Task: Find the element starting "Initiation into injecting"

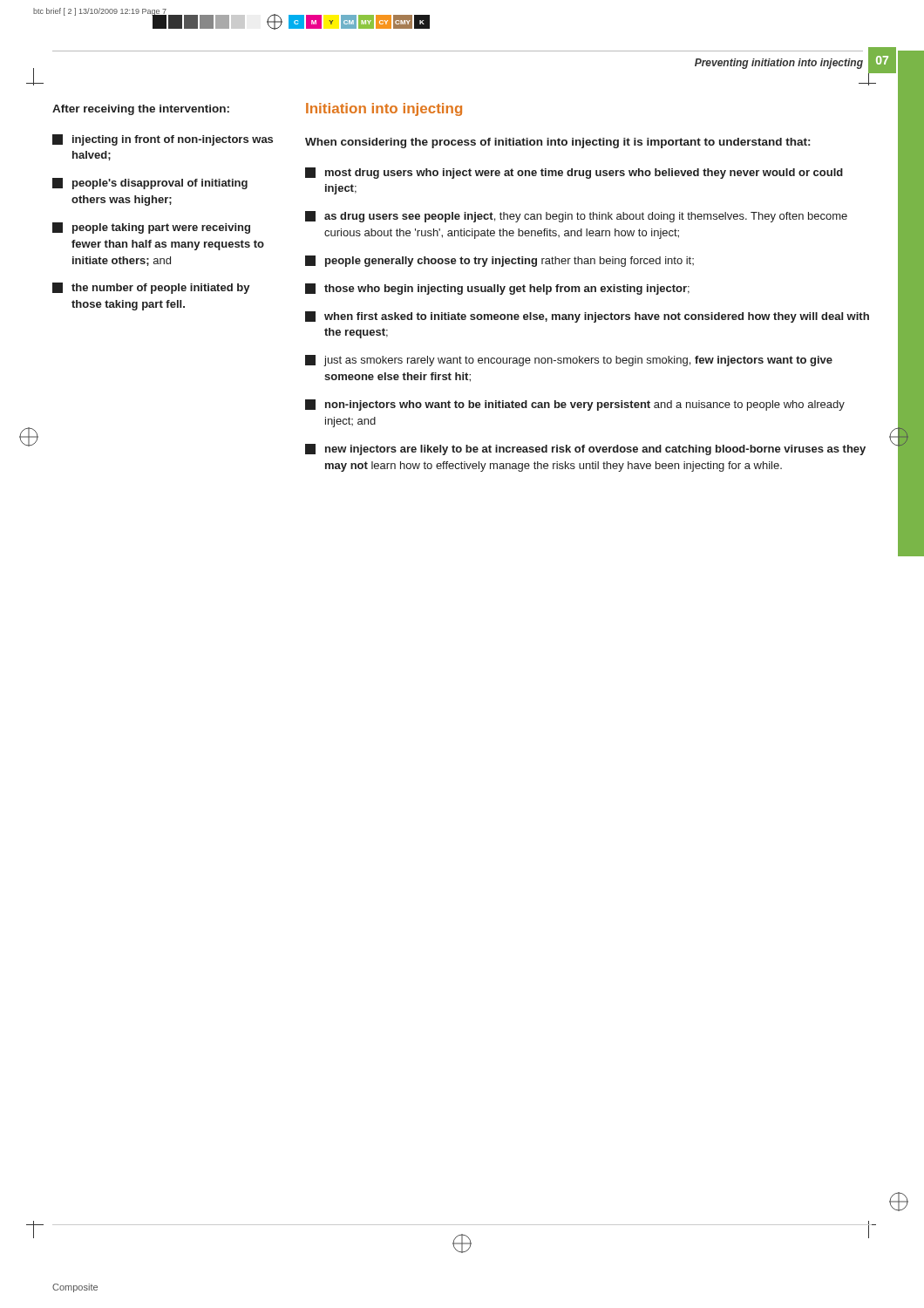Action: click(384, 109)
